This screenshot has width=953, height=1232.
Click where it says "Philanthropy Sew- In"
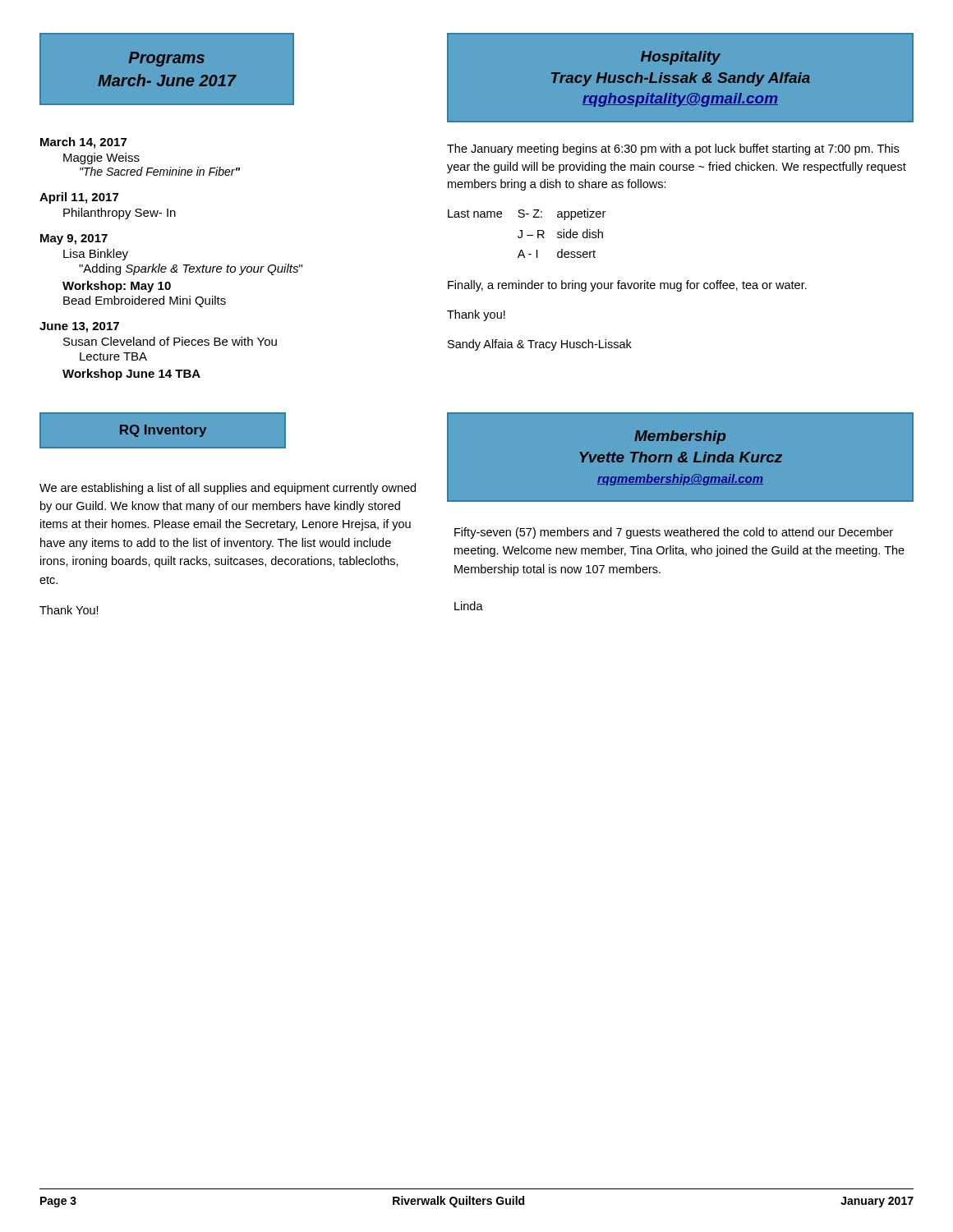pos(120,214)
